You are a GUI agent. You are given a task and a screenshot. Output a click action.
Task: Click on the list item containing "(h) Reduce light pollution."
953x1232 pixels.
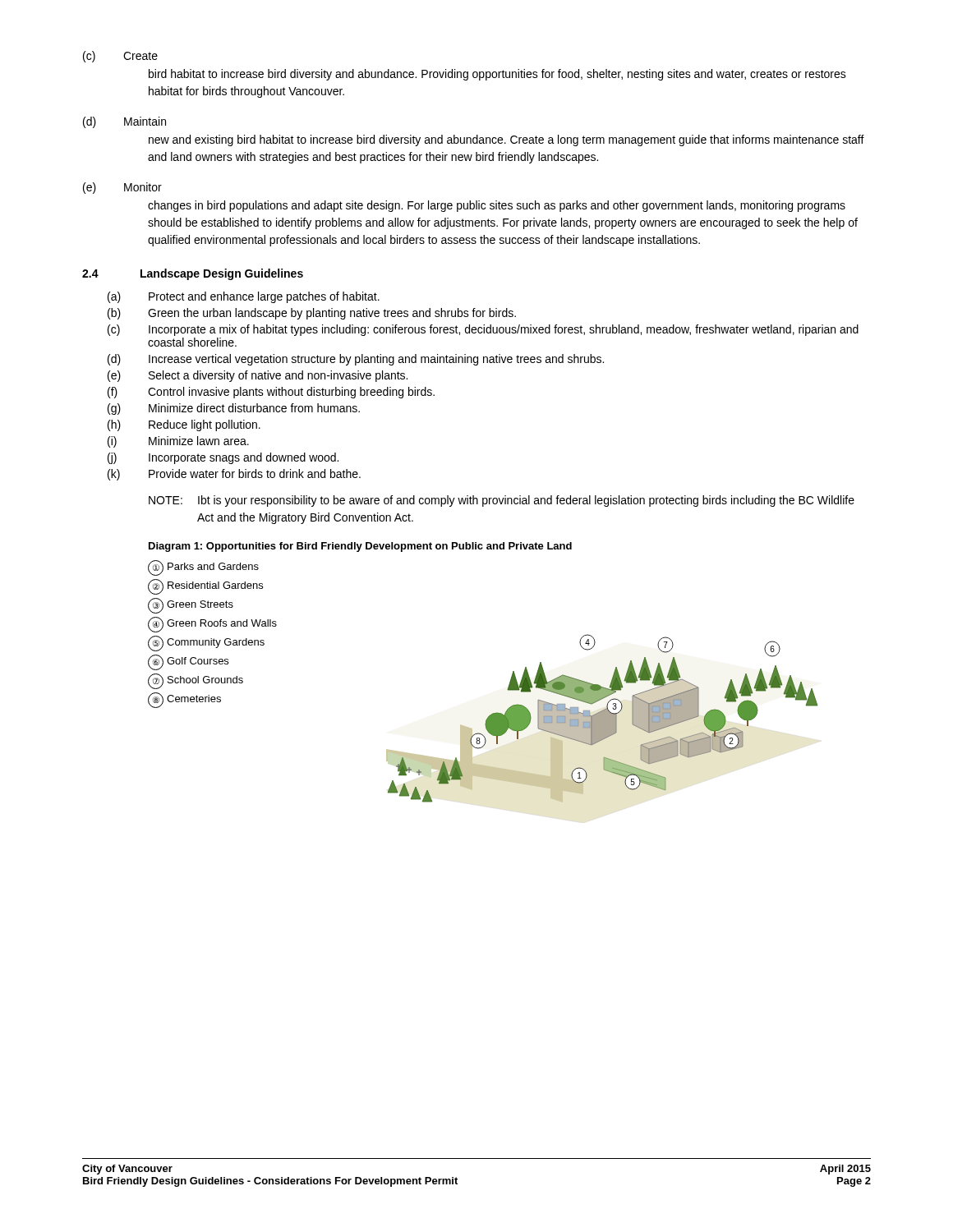coord(184,425)
